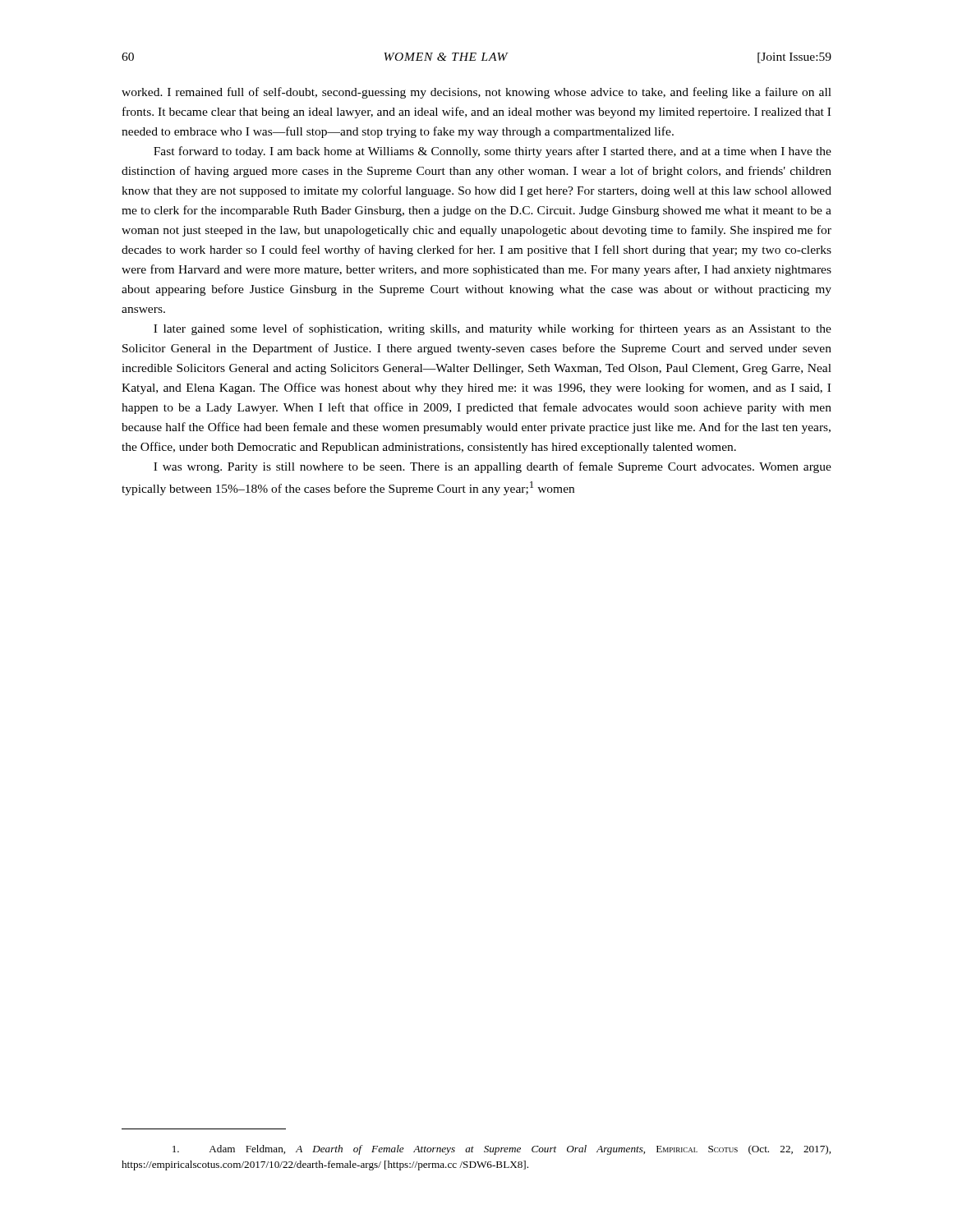953x1232 pixels.
Task: Find the element starting "worked. I remained full of self-doubt, second-guessing"
Action: click(x=476, y=291)
